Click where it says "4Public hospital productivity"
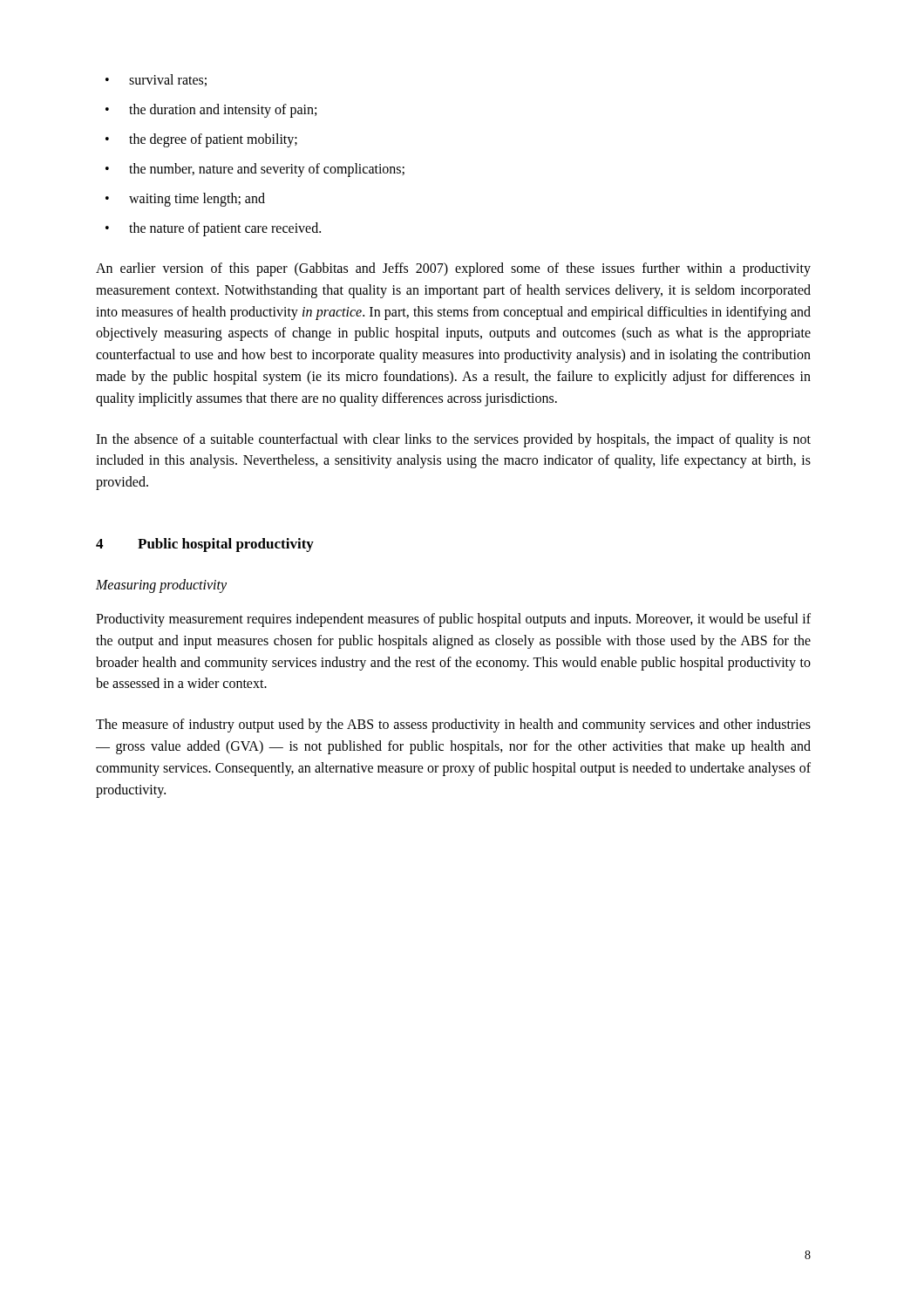The width and height of the screenshot is (924, 1308). point(205,544)
